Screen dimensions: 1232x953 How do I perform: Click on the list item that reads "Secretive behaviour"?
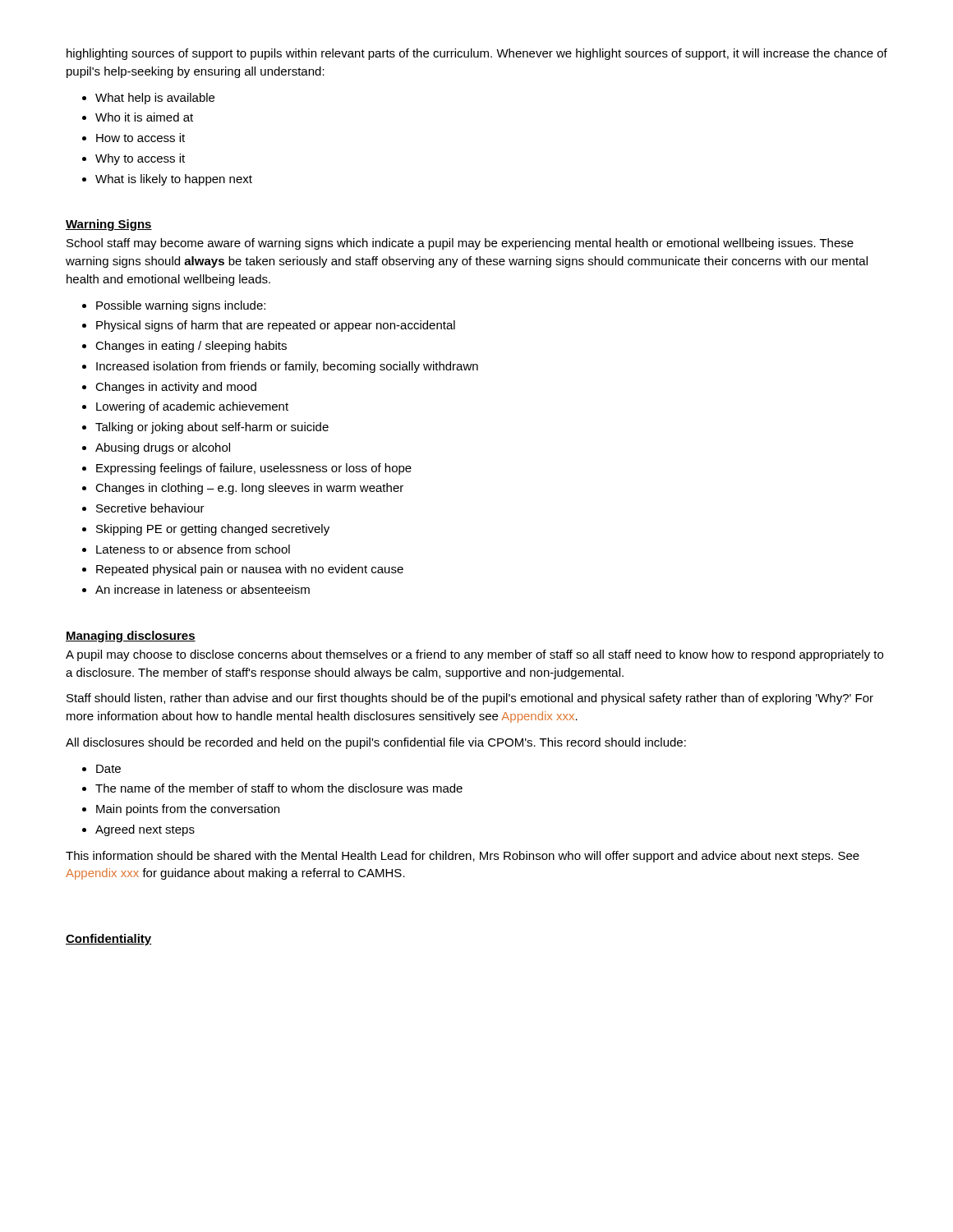click(x=150, y=508)
